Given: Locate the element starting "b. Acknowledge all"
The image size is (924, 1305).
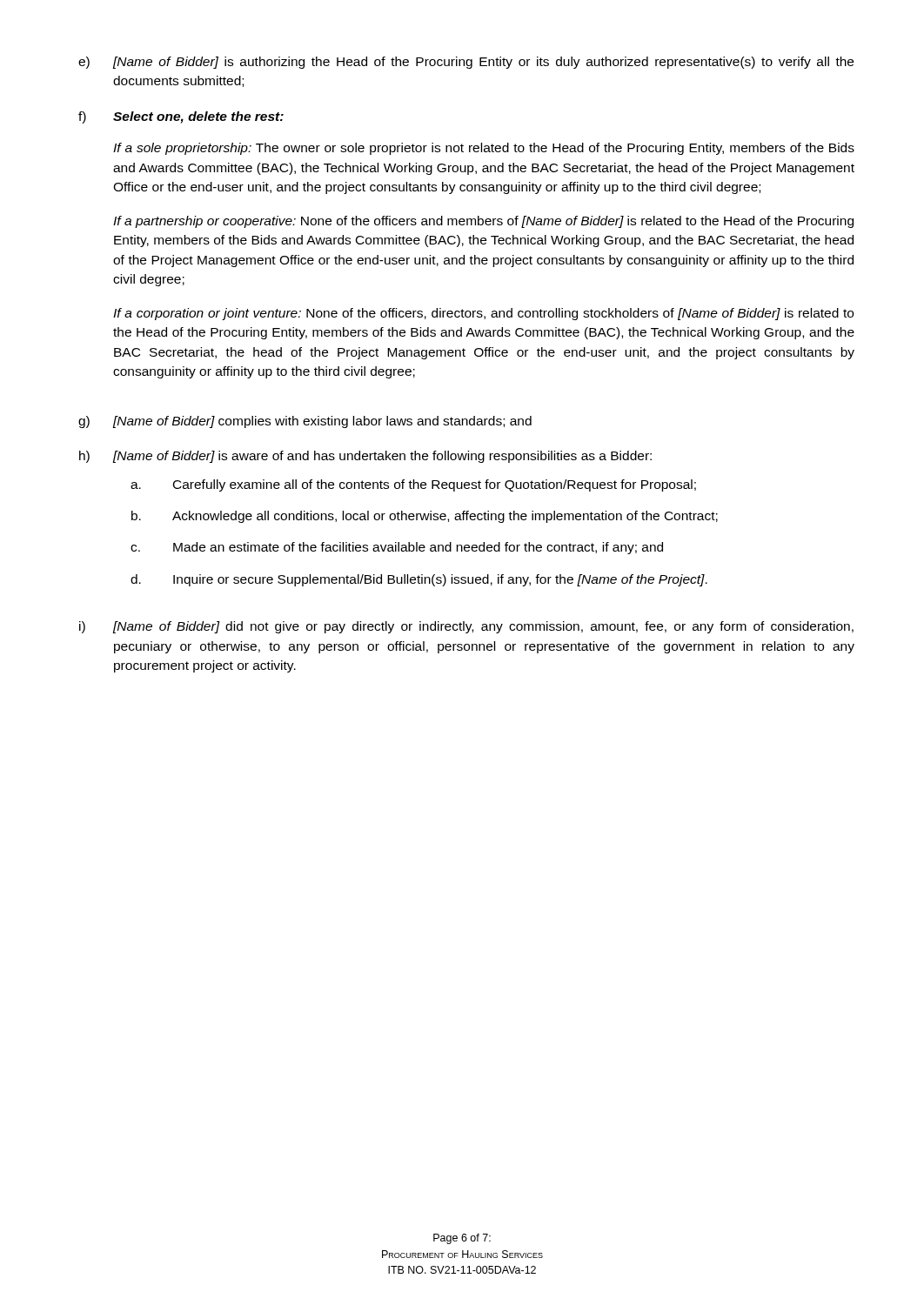Looking at the screenshot, I should coord(492,516).
